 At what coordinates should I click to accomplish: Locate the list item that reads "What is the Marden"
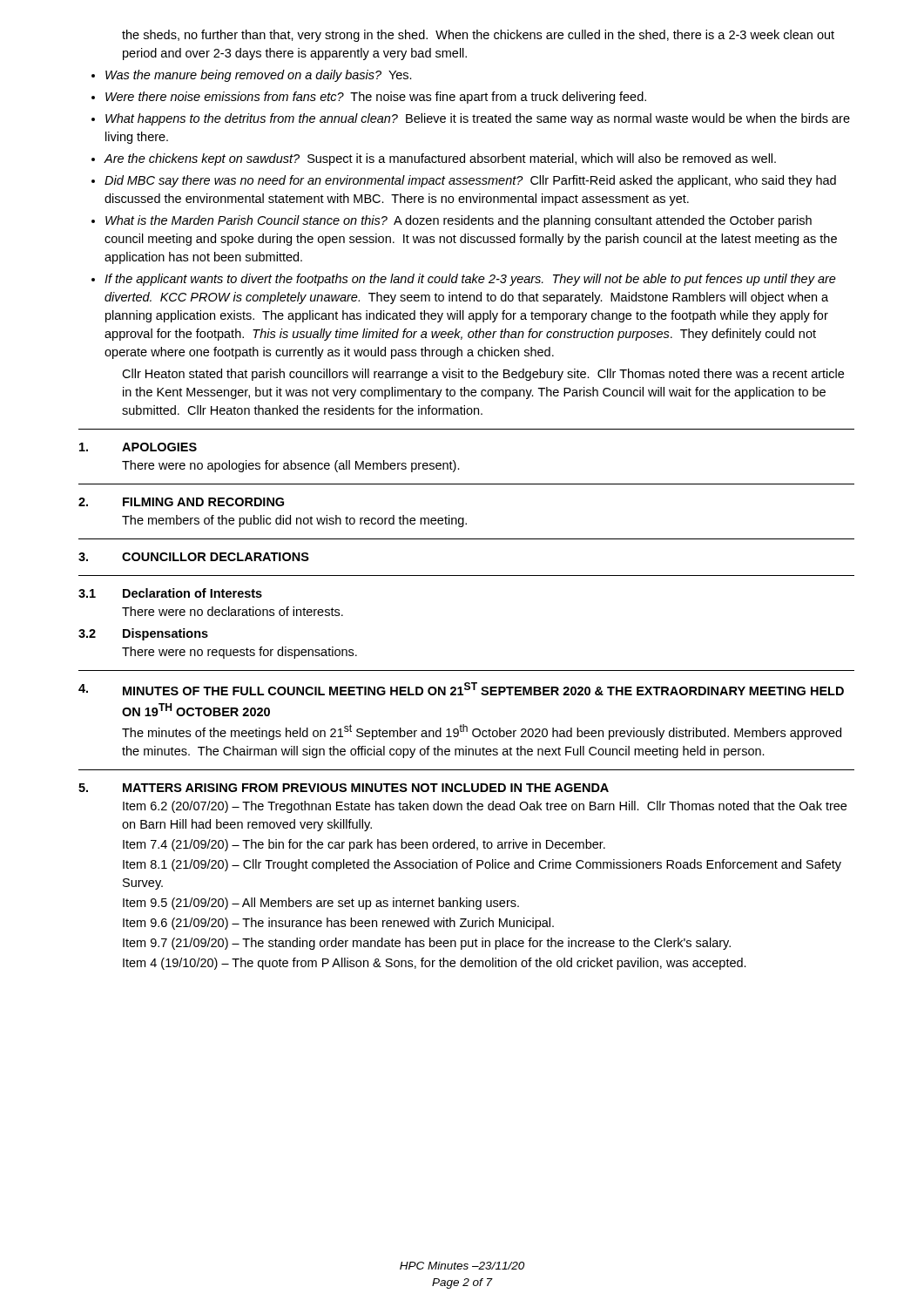point(471,239)
